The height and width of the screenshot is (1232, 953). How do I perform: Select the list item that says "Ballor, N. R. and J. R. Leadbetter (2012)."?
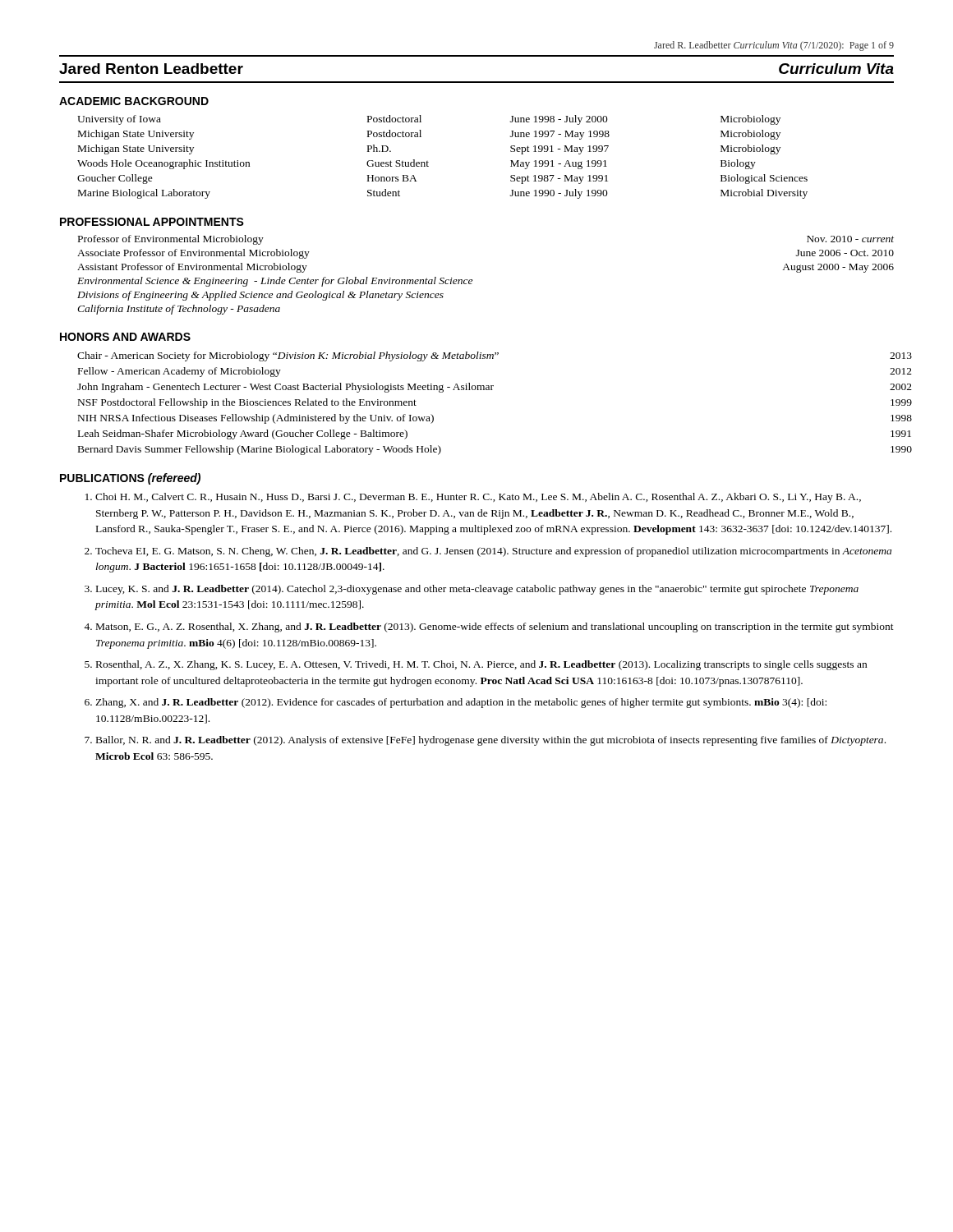[x=491, y=748]
